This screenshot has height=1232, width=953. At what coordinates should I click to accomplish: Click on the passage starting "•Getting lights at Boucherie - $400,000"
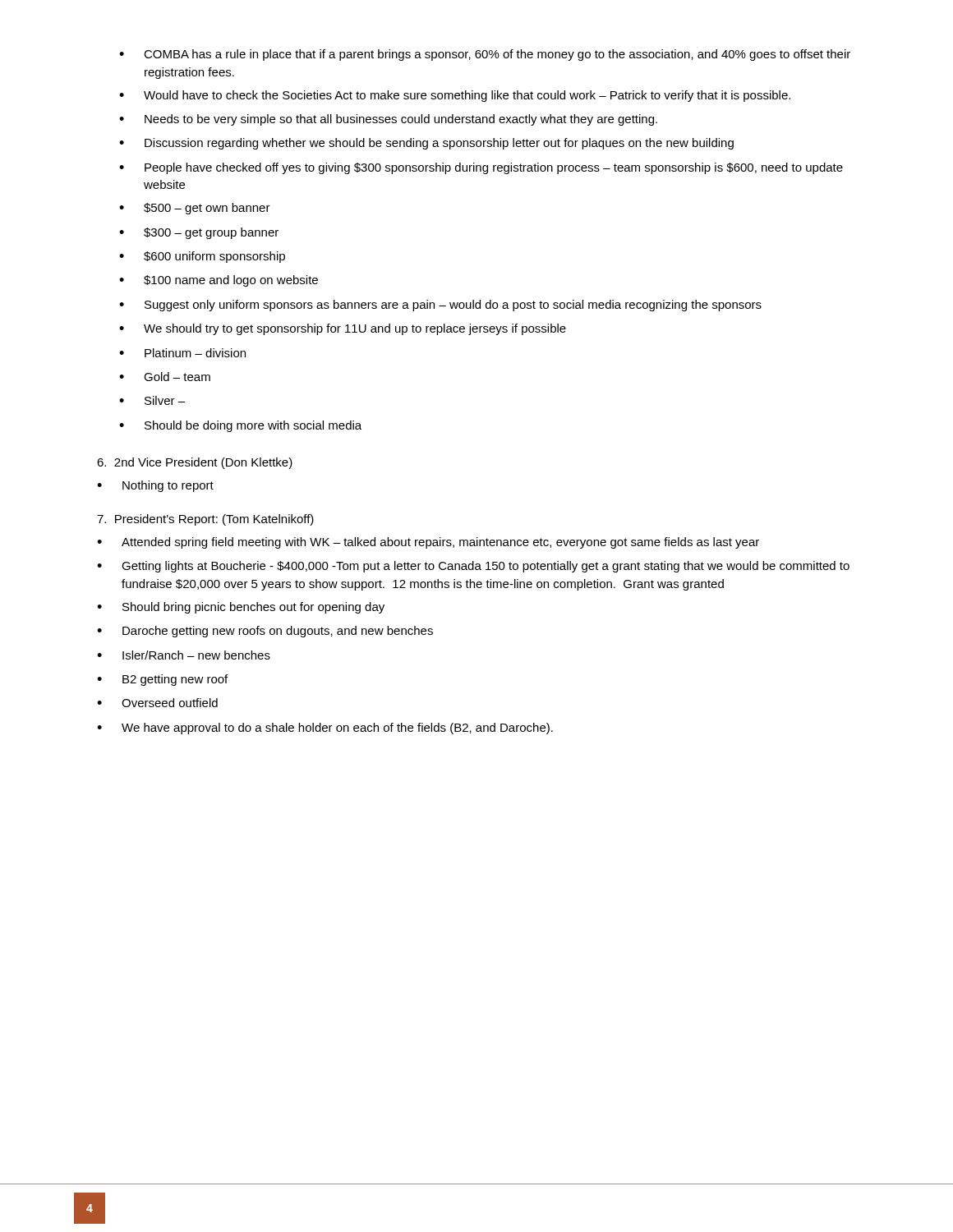(488, 575)
